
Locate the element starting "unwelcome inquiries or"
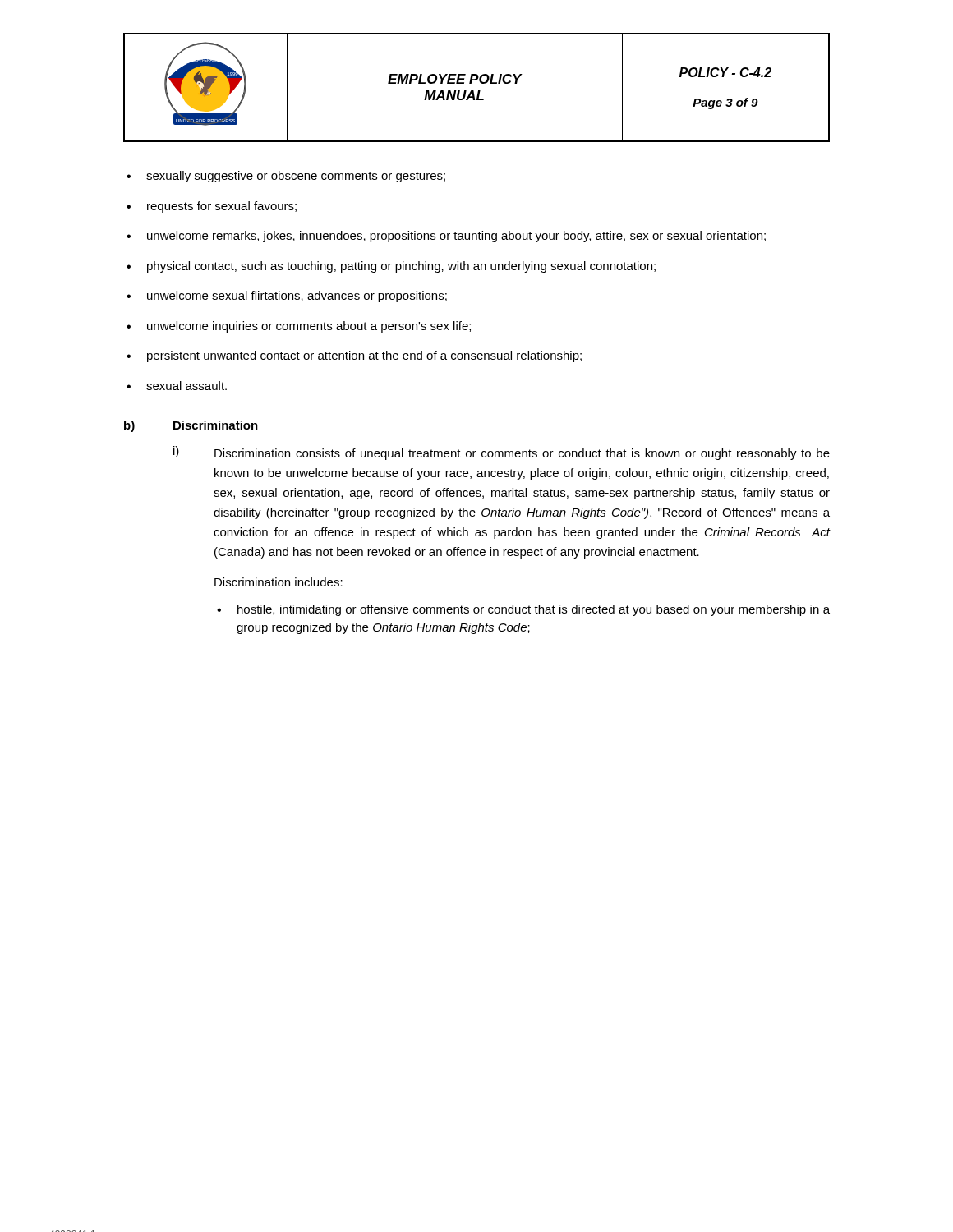click(x=309, y=325)
